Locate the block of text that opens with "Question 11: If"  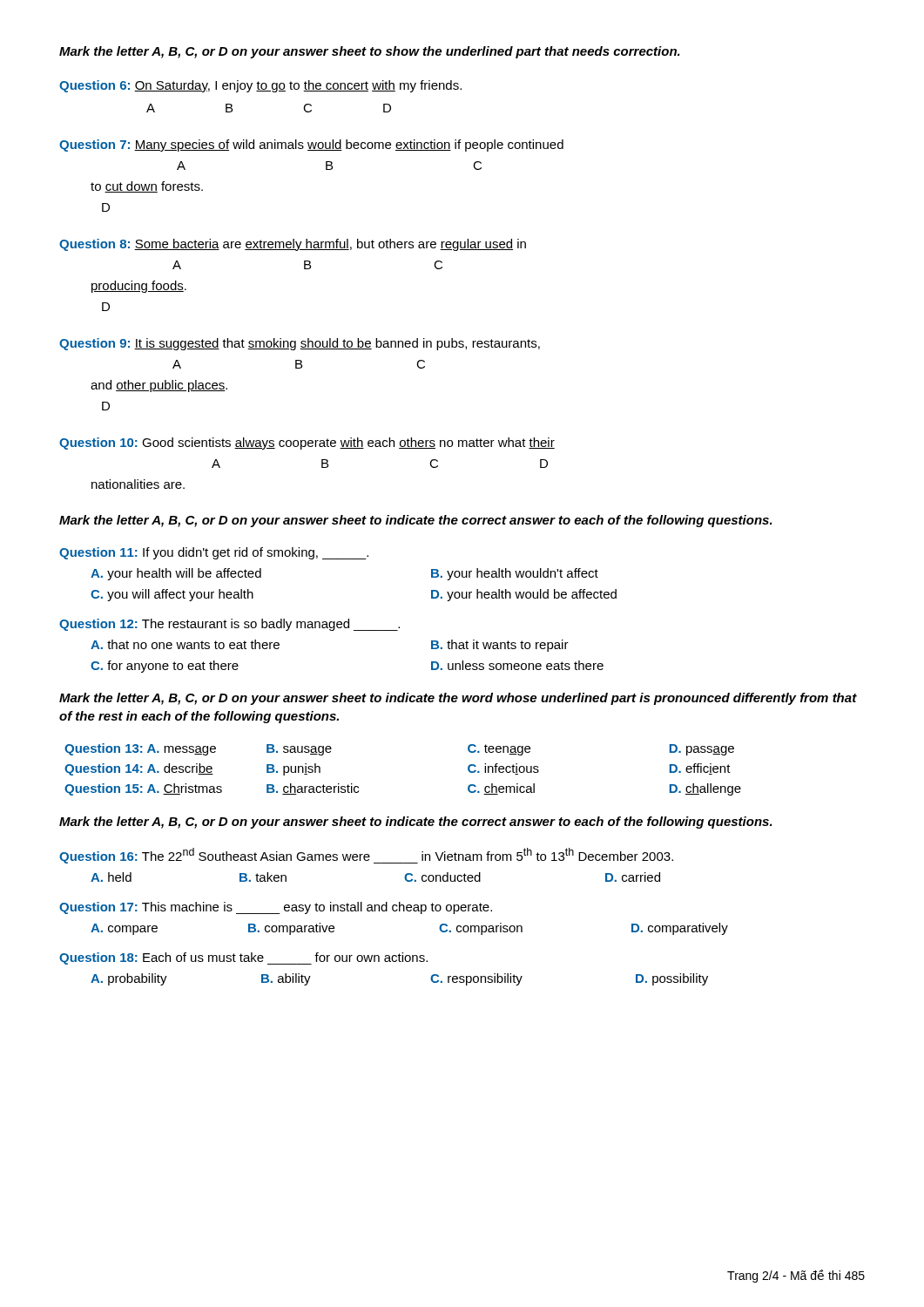[462, 573]
